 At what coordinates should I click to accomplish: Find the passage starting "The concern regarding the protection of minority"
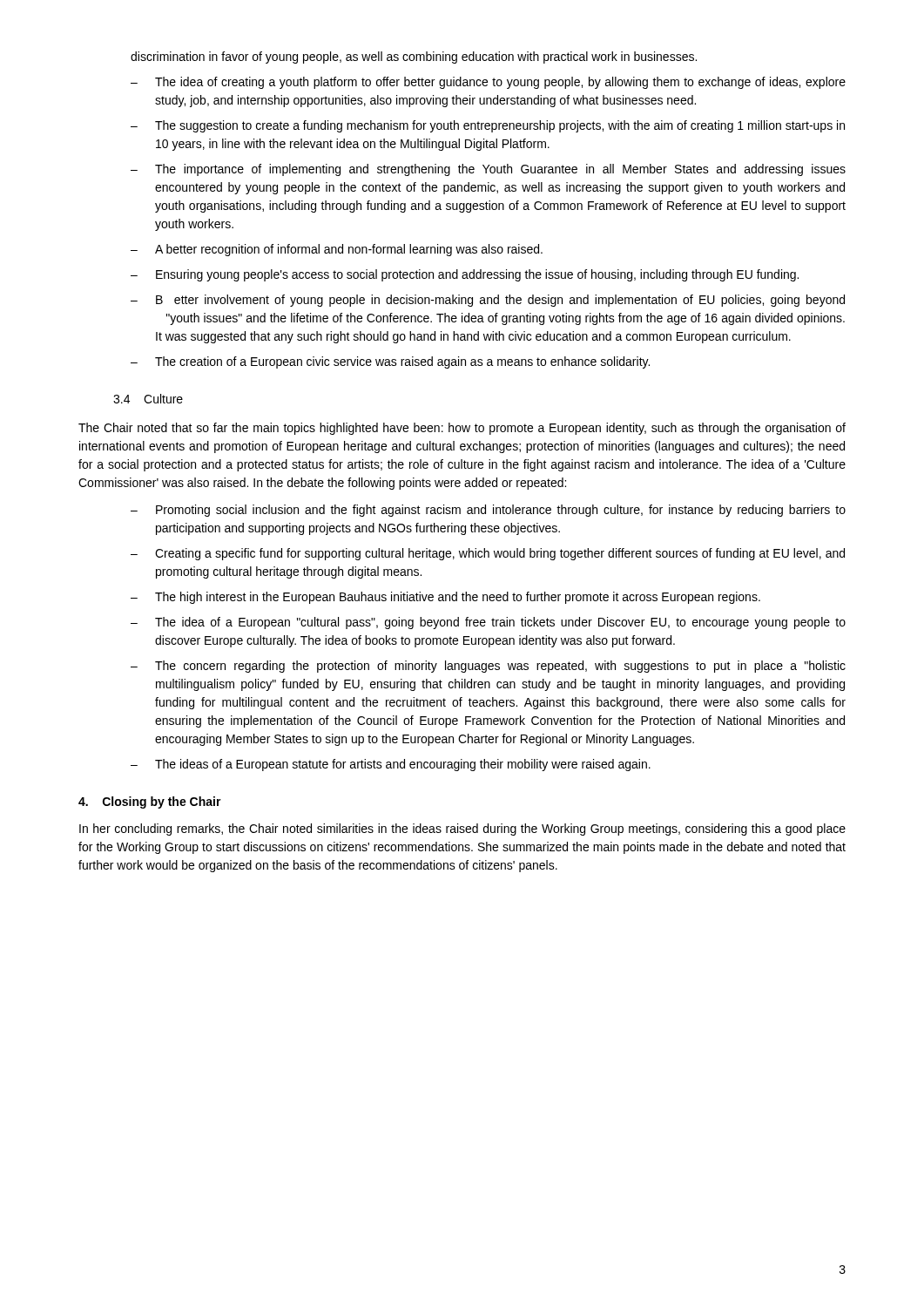click(500, 702)
